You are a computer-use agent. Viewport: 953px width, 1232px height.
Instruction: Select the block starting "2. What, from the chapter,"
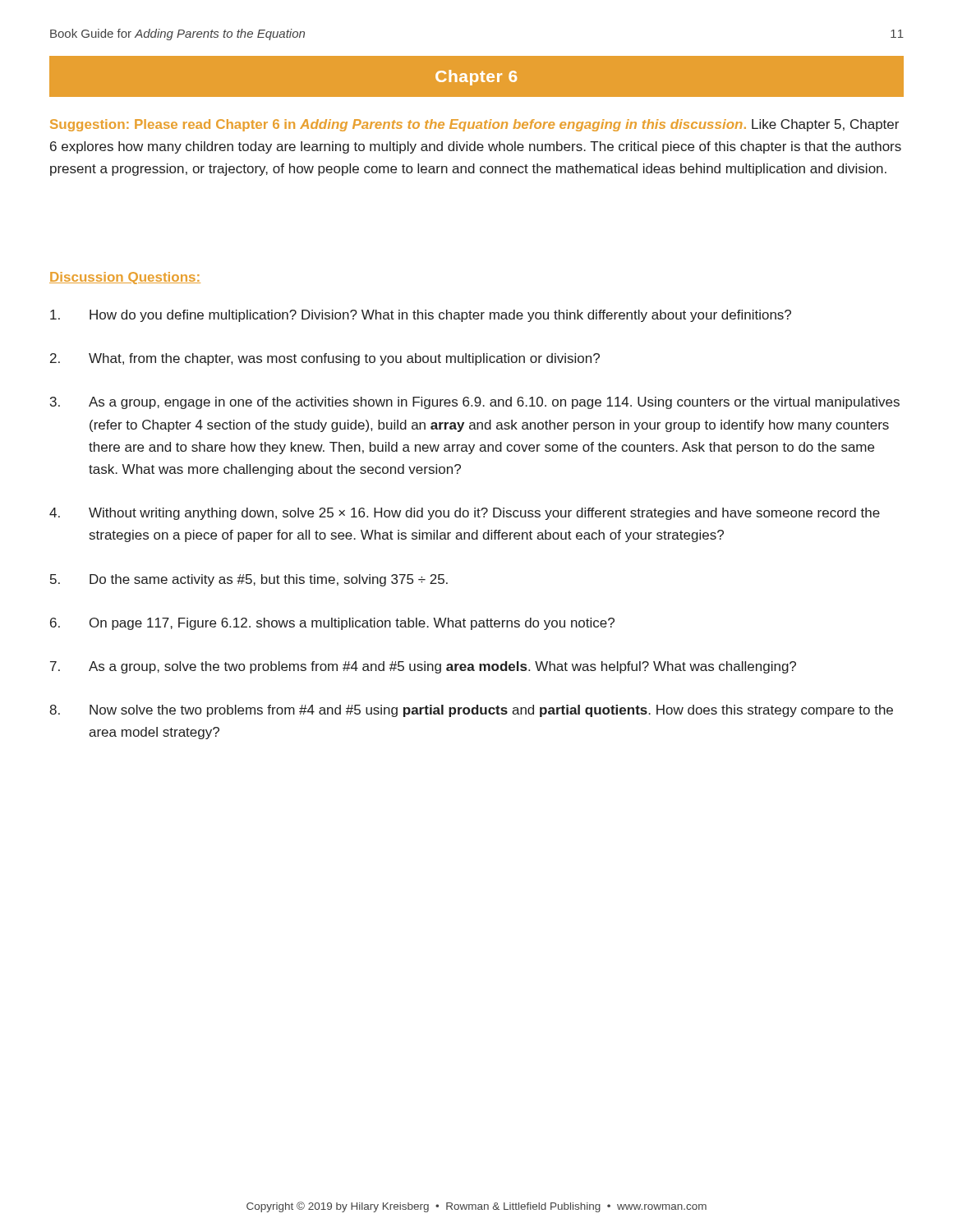pos(476,359)
